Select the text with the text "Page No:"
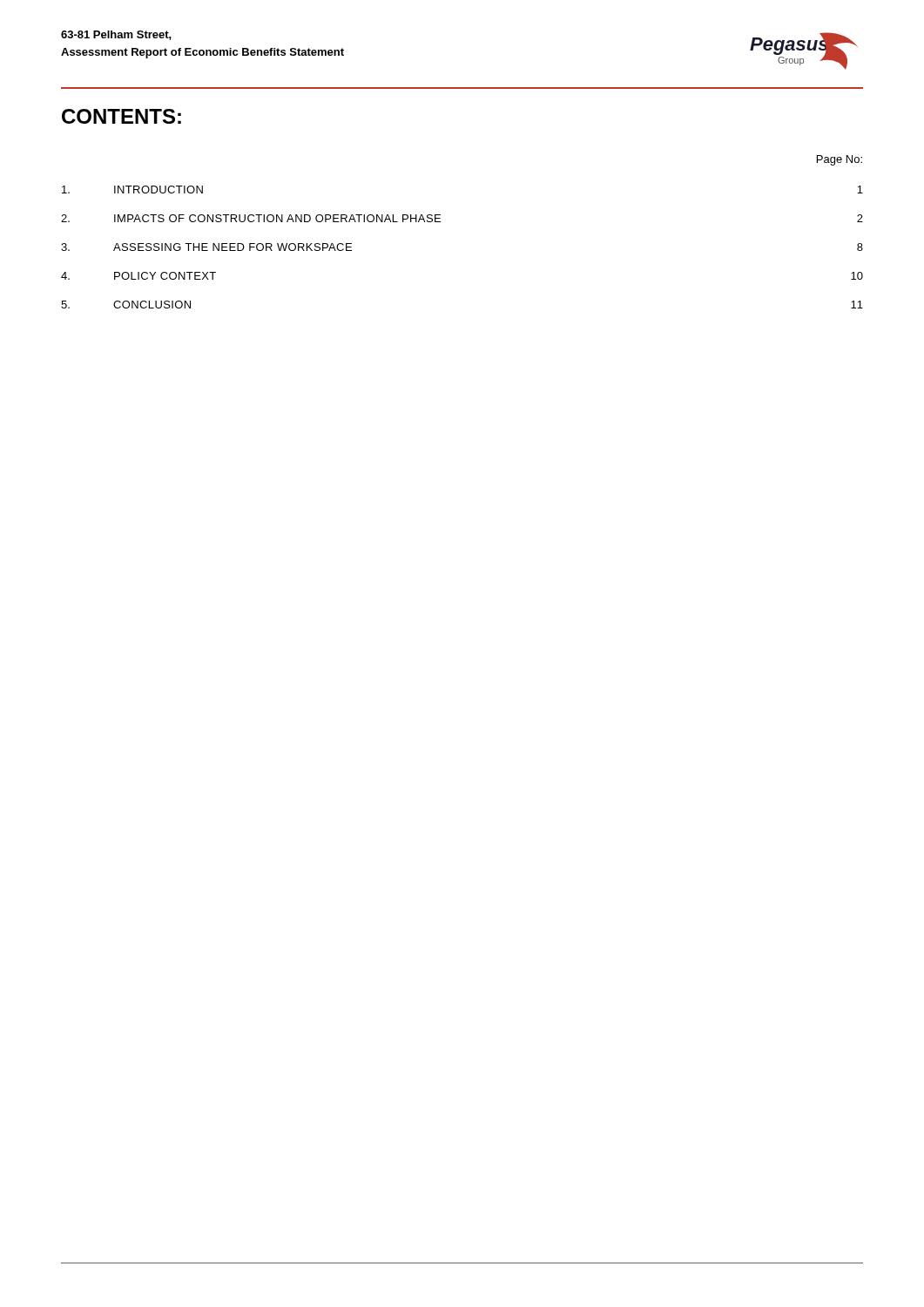Screen dimensions: 1307x924 point(839,159)
